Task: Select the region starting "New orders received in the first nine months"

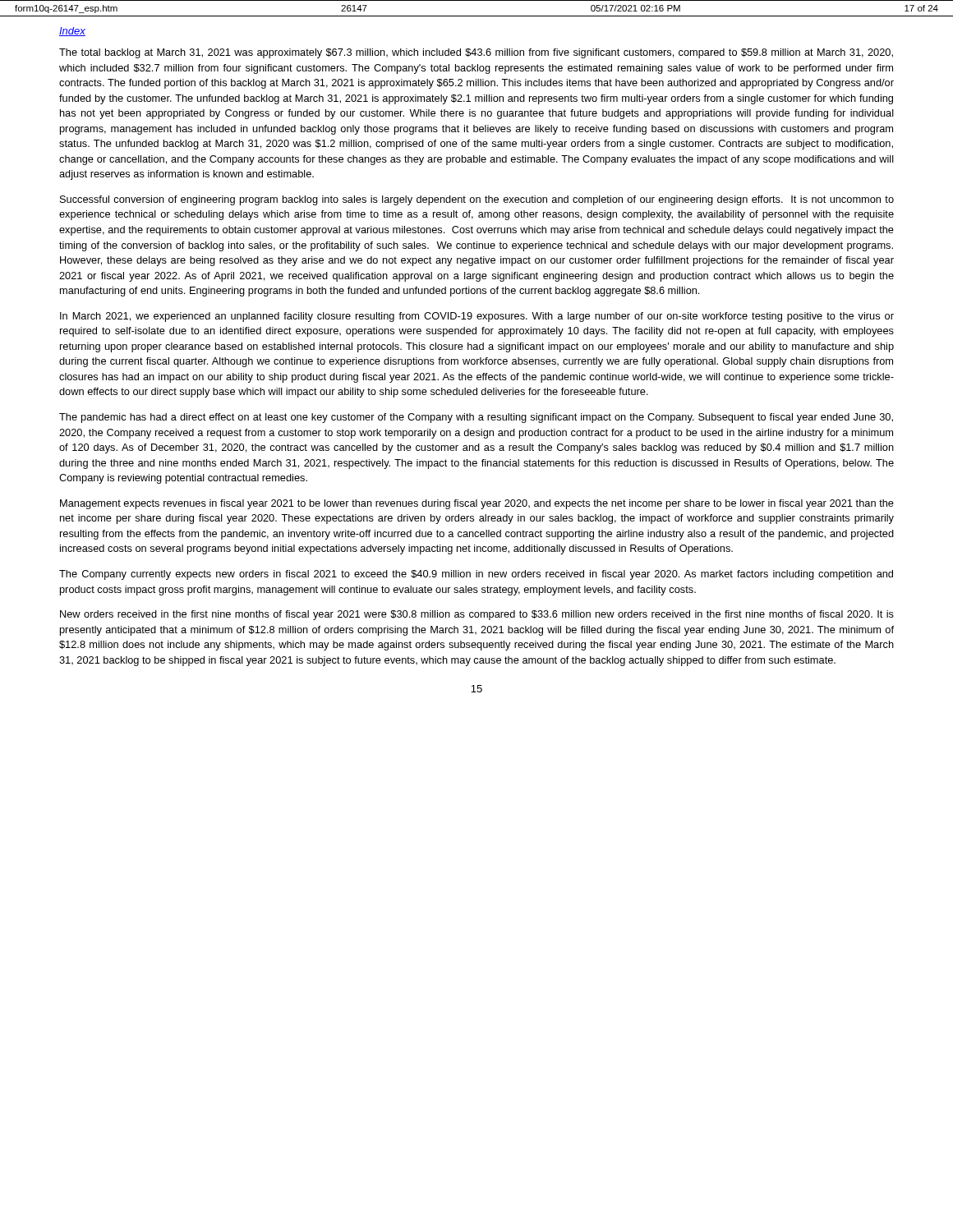Action: tap(476, 637)
